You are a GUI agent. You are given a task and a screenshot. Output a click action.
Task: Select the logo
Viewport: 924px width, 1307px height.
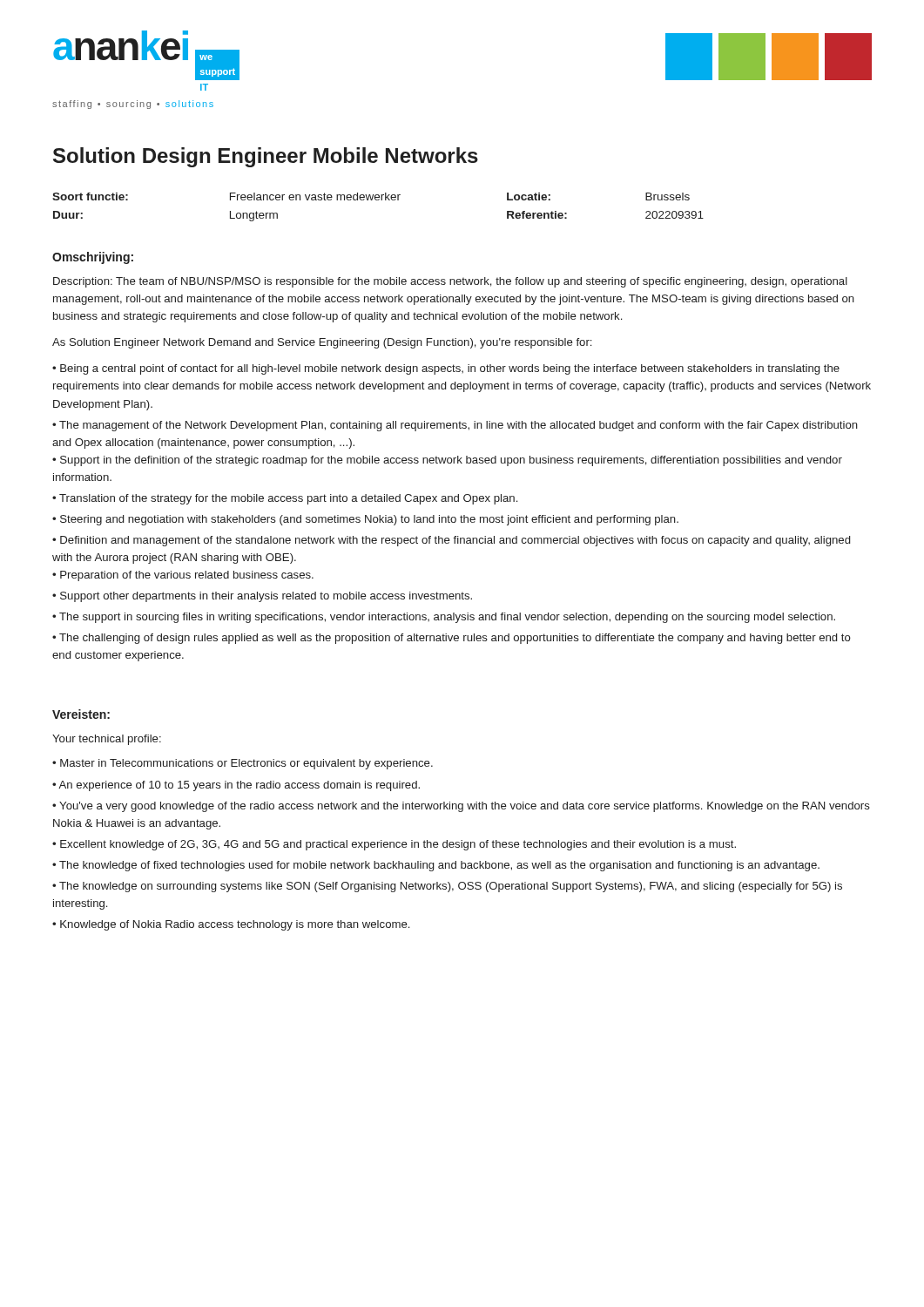pyautogui.click(x=146, y=68)
